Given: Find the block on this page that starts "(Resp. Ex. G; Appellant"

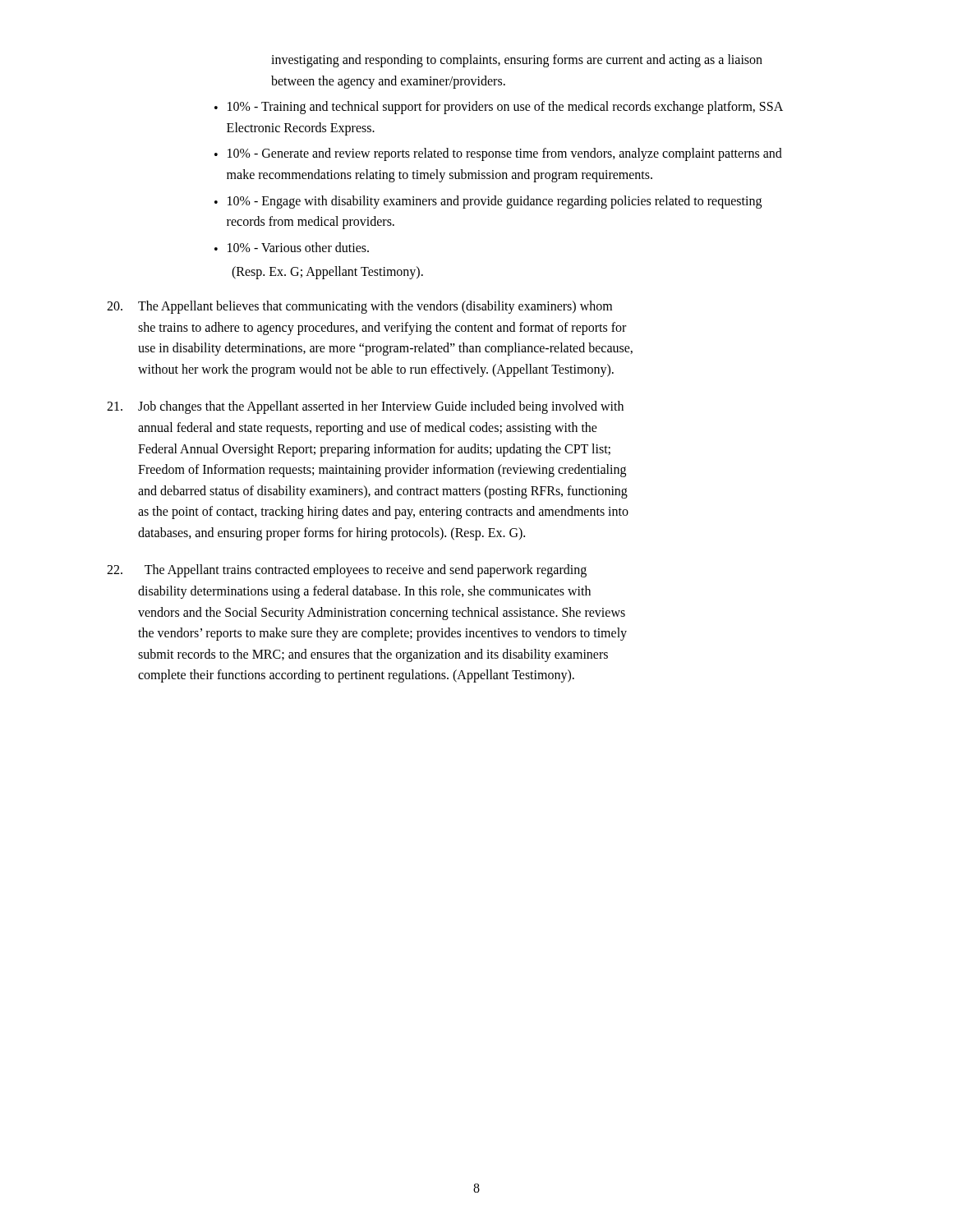Looking at the screenshot, I should click(328, 272).
